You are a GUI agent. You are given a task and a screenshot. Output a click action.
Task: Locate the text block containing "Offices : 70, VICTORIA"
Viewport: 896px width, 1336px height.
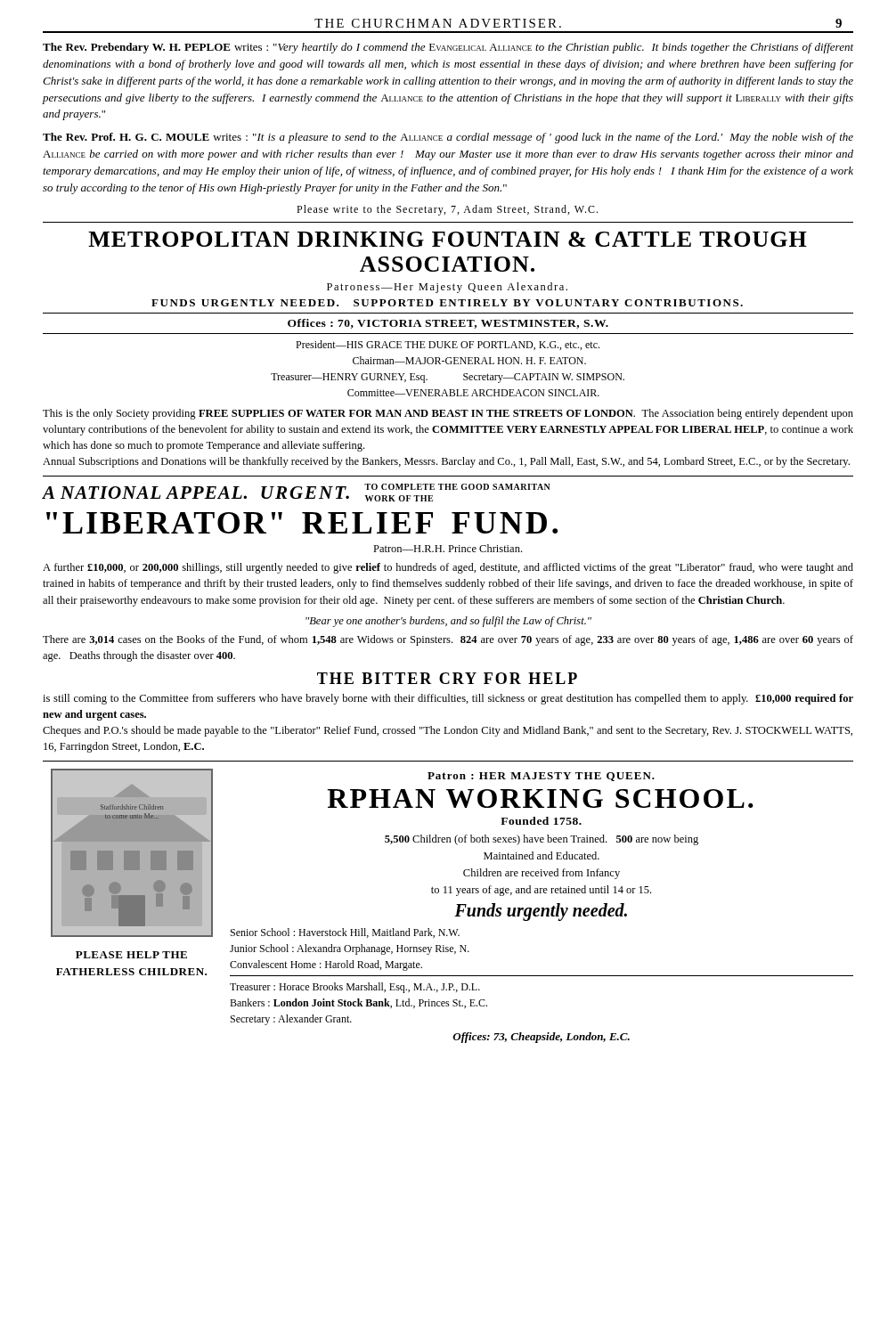click(448, 323)
